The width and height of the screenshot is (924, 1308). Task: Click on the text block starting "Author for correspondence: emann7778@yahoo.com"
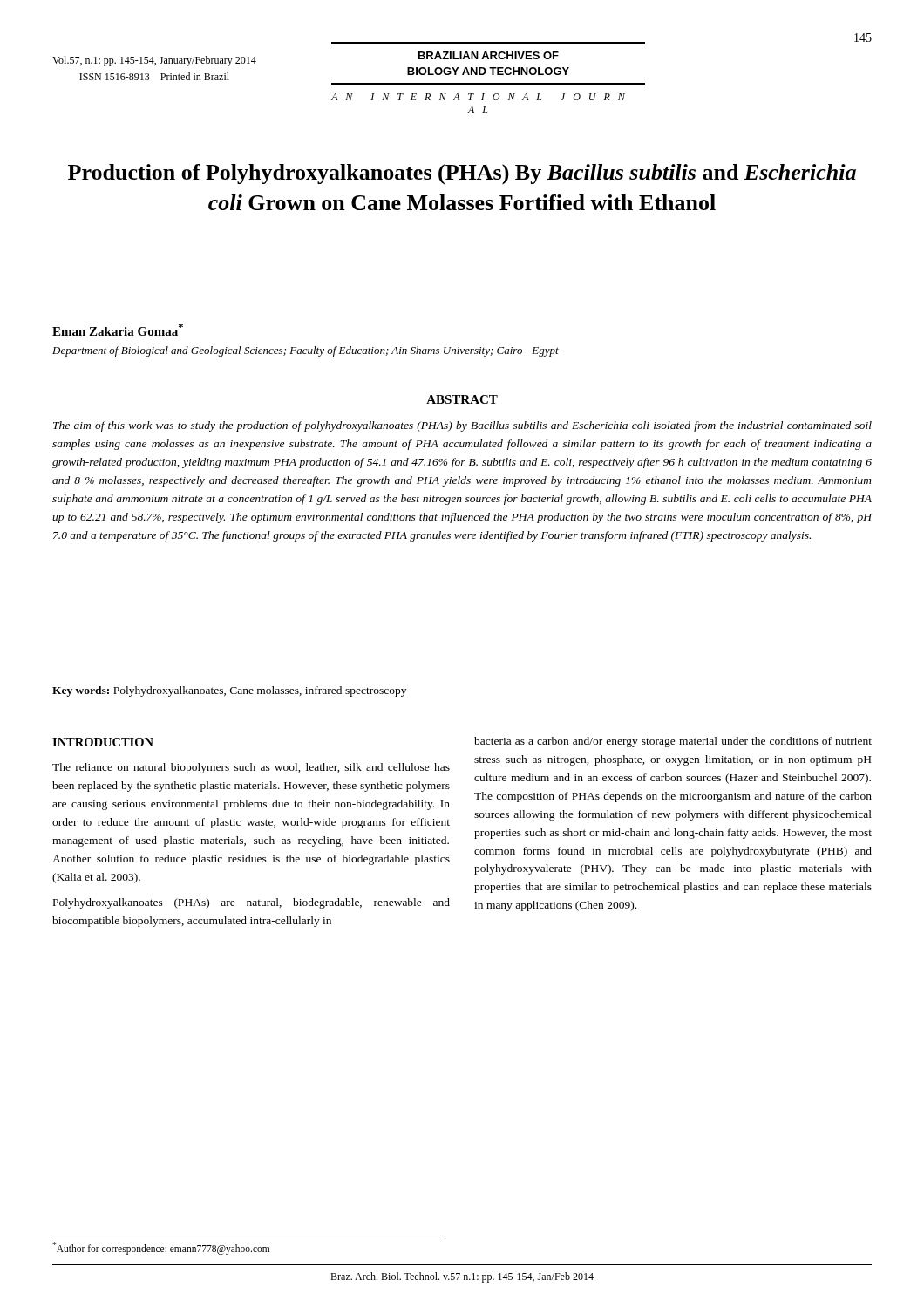(161, 1247)
